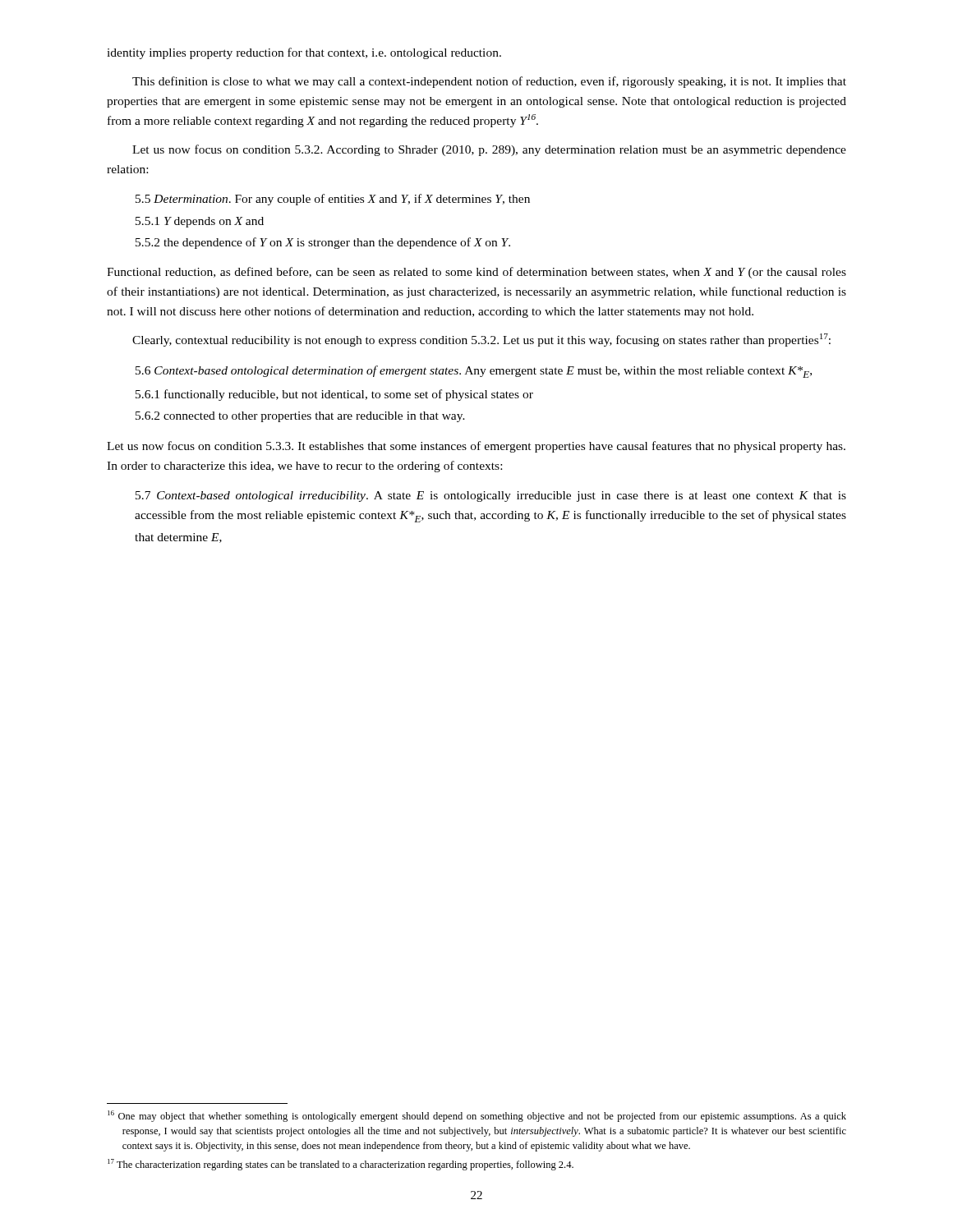Find the block on this page that starts "5.7 Context-based ontological irreducibility."
953x1232 pixels.
point(491,516)
